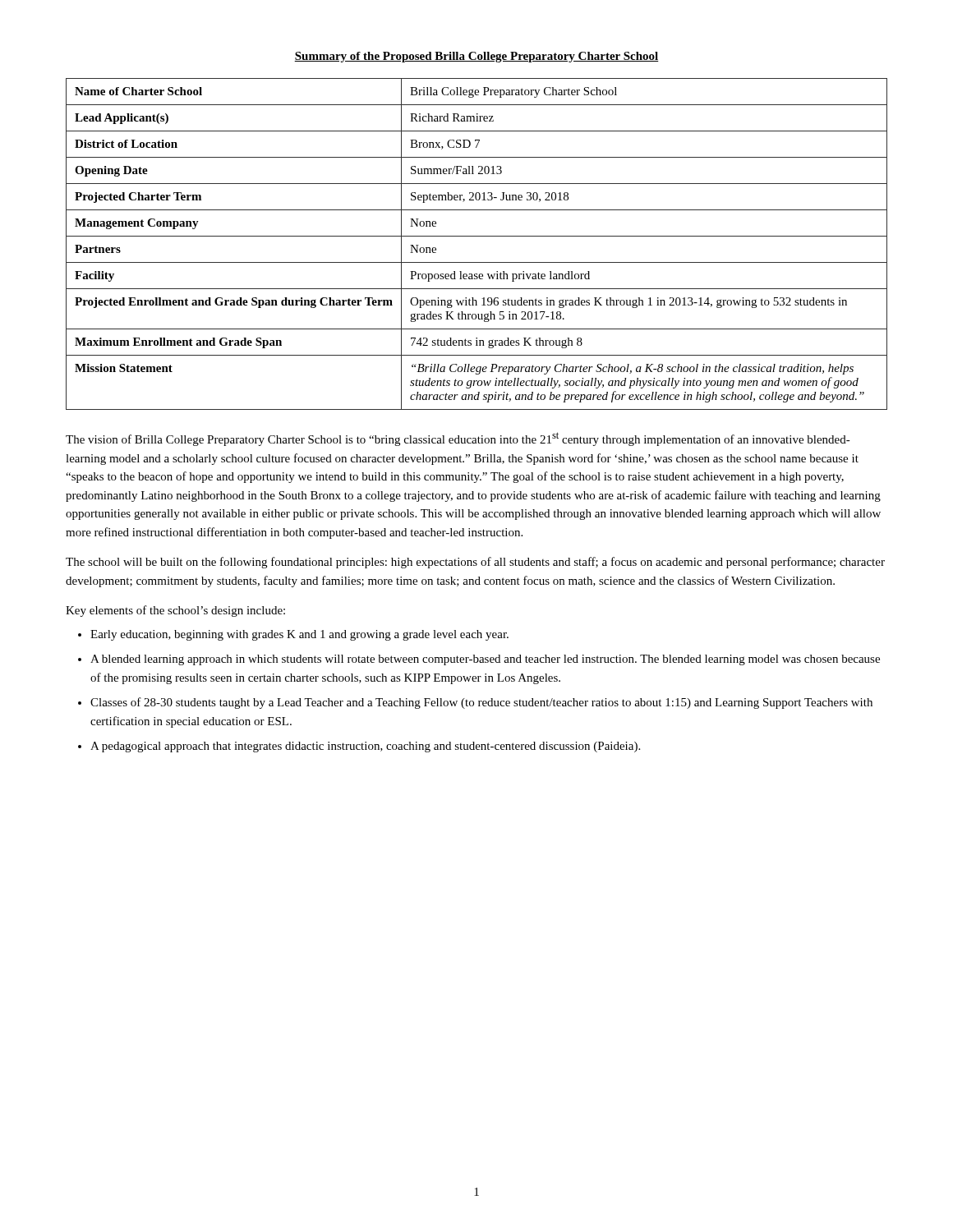Click on the text block that says "The school will be"

pyautogui.click(x=475, y=571)
